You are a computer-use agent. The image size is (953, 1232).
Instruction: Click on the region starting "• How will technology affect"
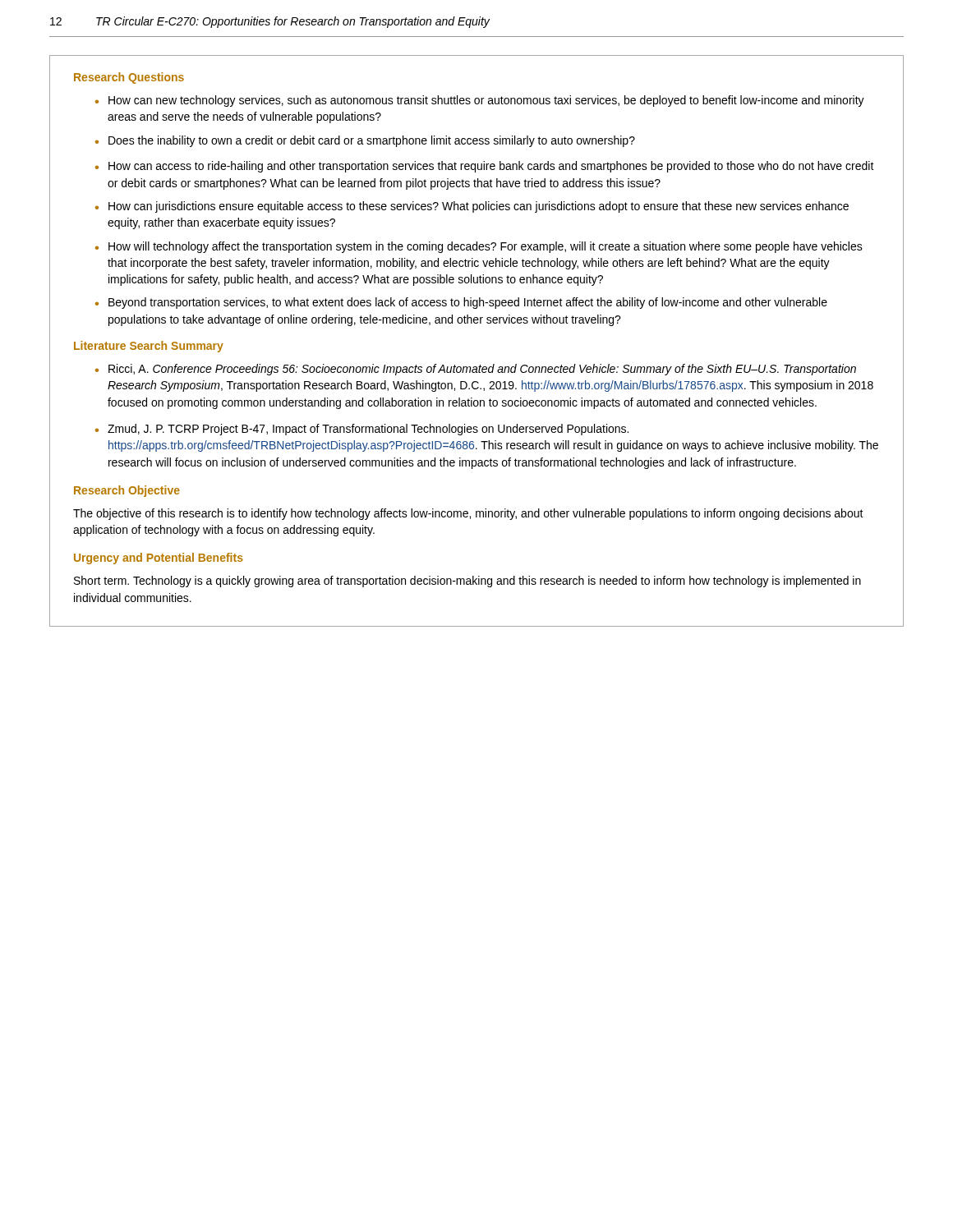coord(487,263)
